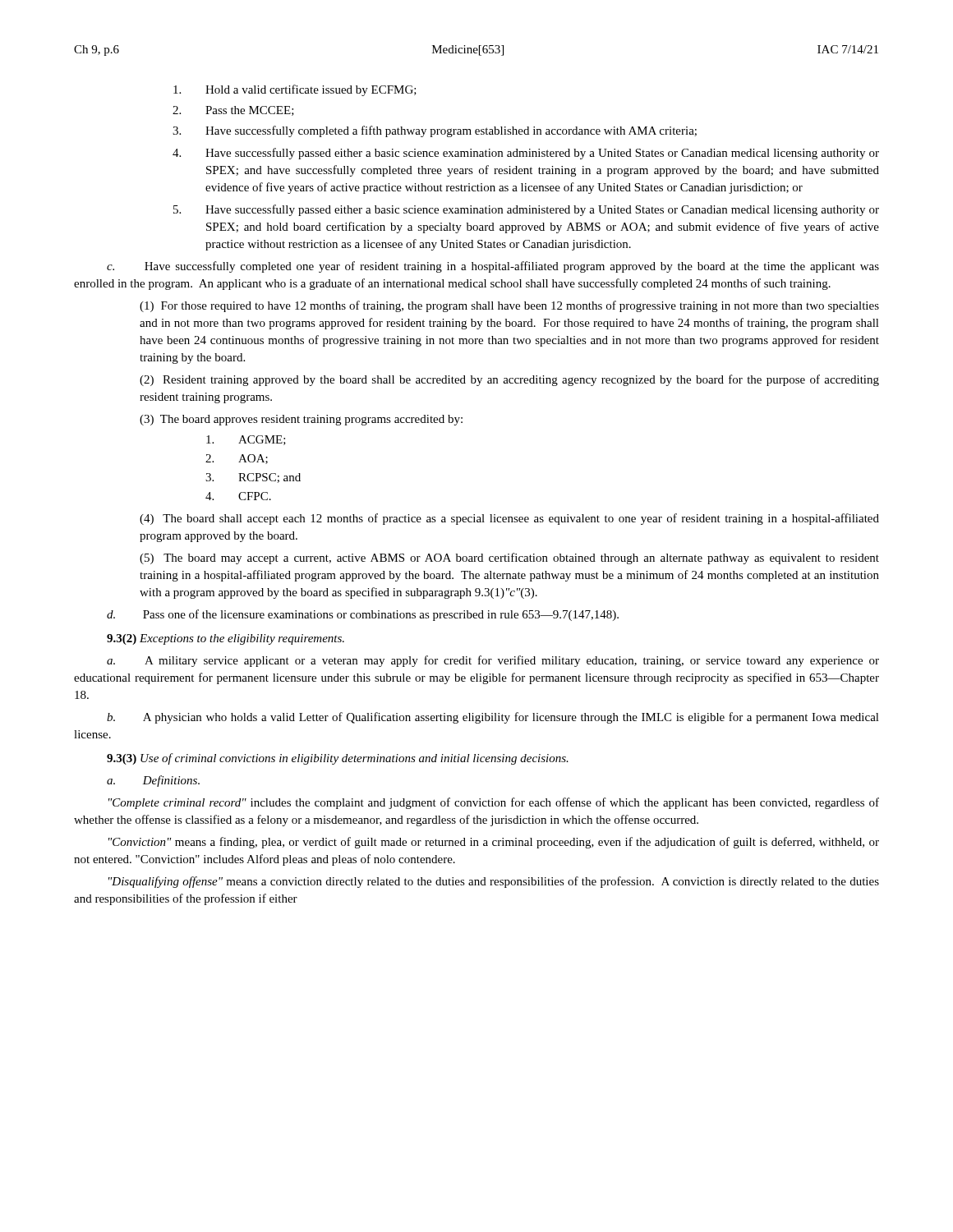Viewport: 953px width, 1232px height.
Task: Click on the region starting "9.3(3) Use of criminal convictions"
Action: point(338,758)
